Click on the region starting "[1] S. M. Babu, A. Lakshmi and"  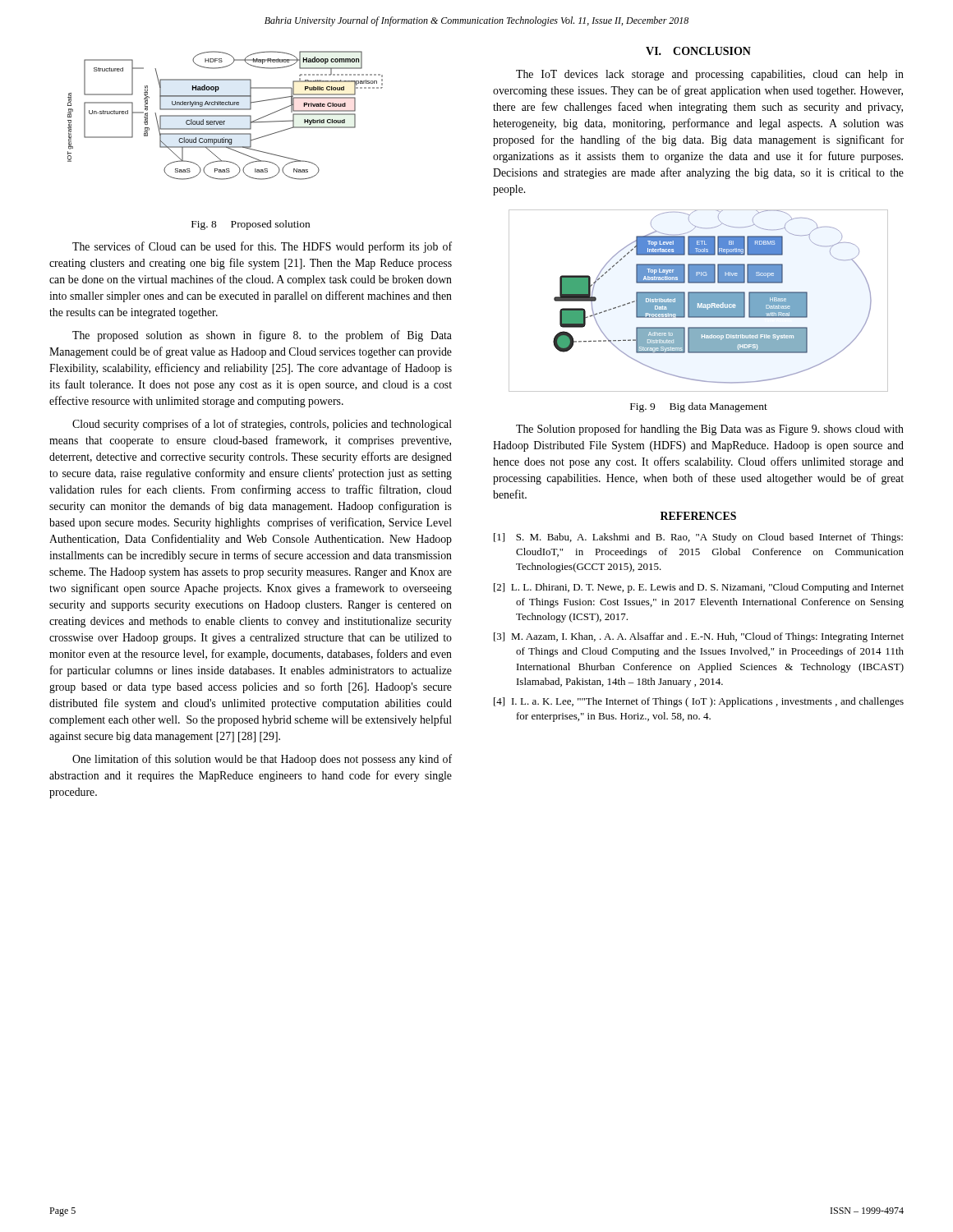(x=698, y=552)
